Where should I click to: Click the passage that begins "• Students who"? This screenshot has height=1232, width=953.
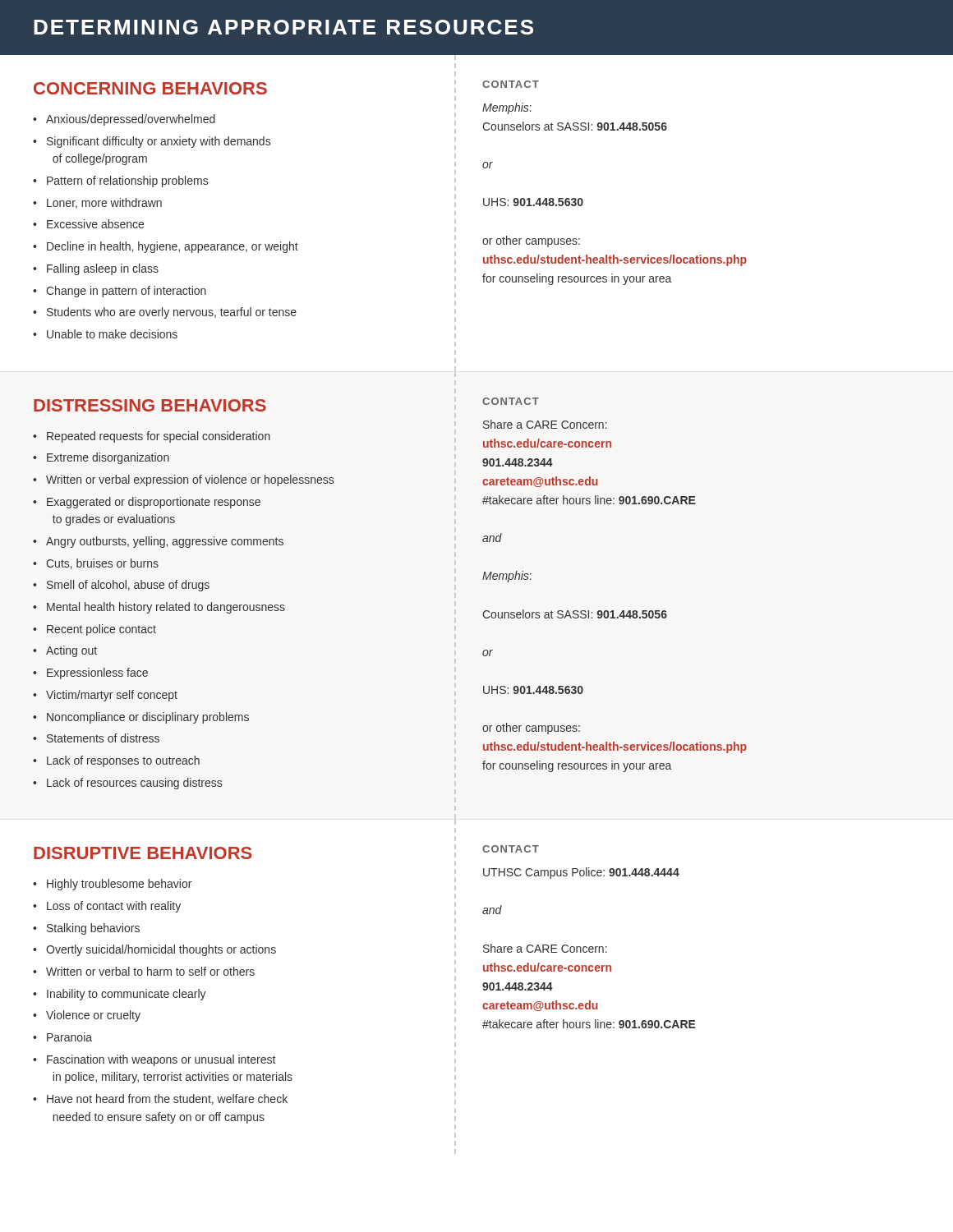pos(165,313)
